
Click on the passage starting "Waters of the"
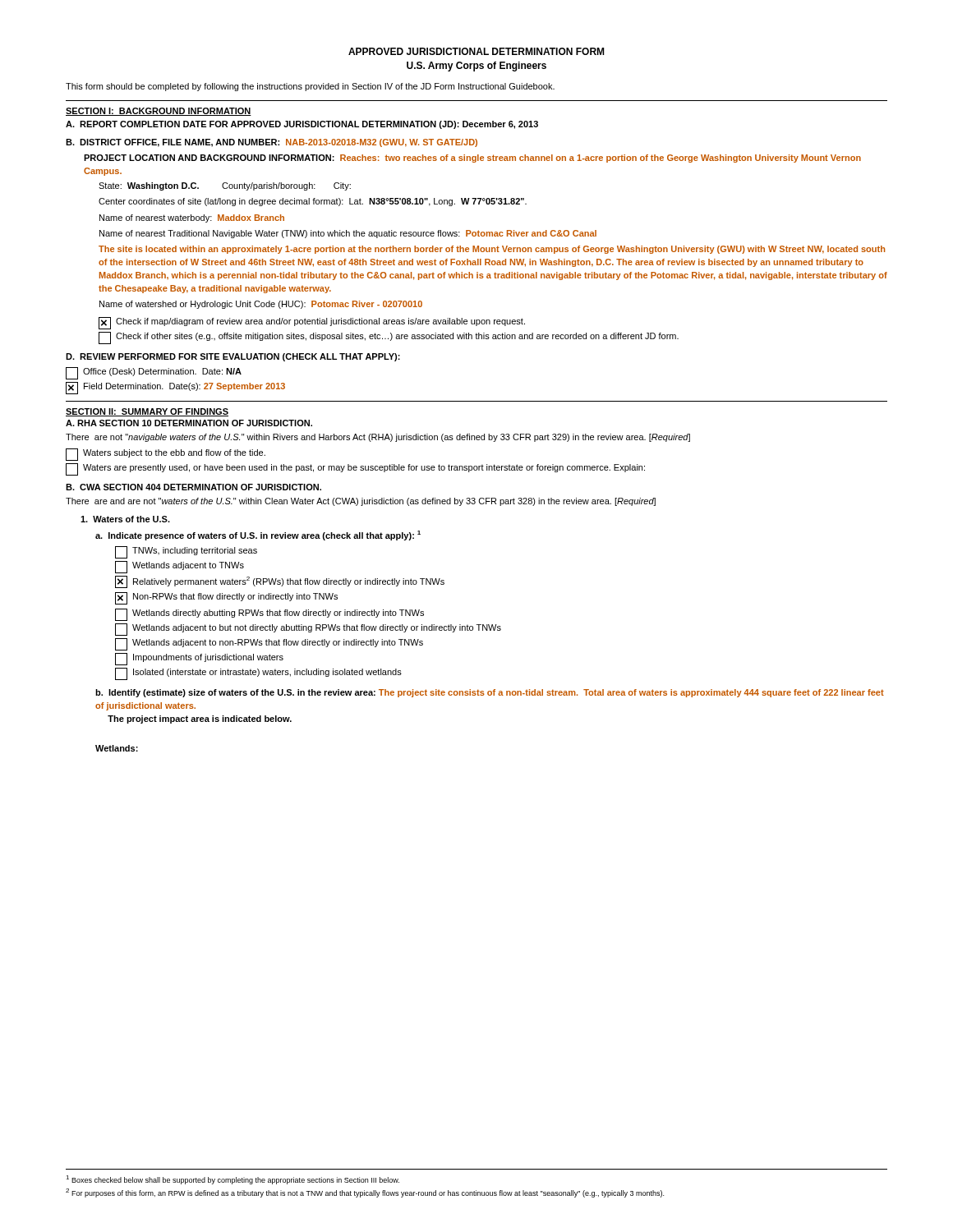[x=125, y=519]
